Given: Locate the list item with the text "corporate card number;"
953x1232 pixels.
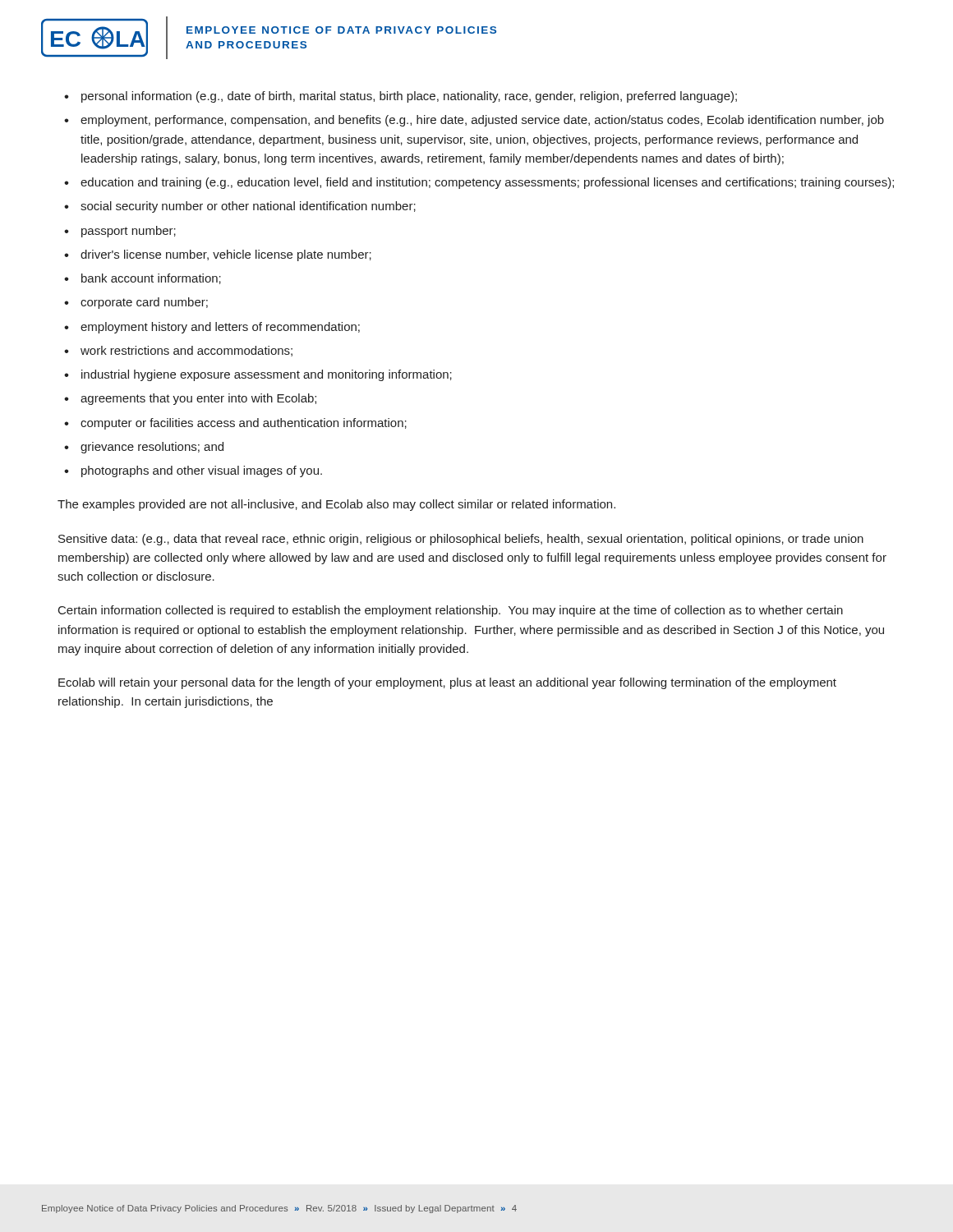Looking at the screenshot, I should pyautogui.click(x=145, y=302).
